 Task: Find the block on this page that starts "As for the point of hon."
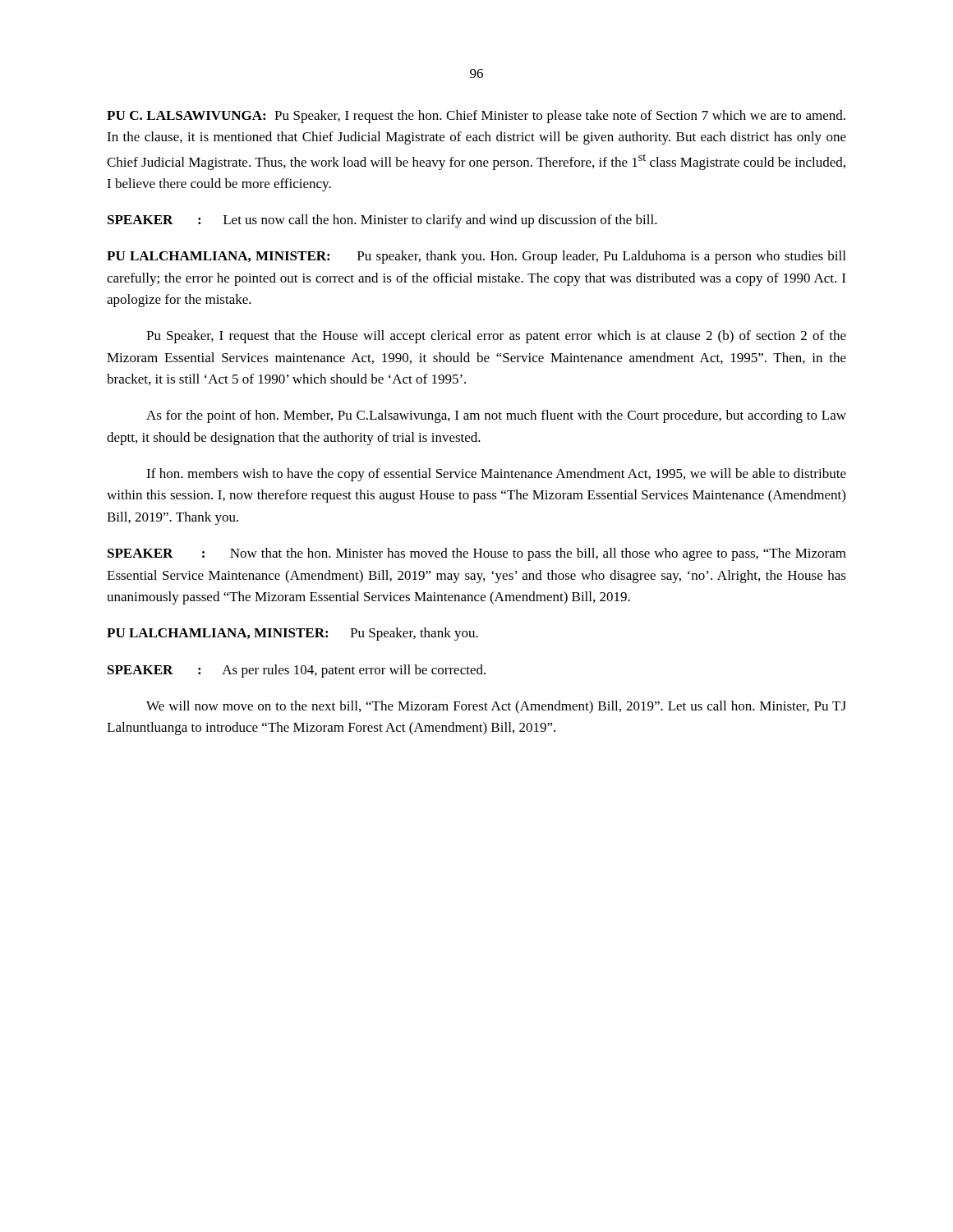pyautogui.click(x=476, y=426)
